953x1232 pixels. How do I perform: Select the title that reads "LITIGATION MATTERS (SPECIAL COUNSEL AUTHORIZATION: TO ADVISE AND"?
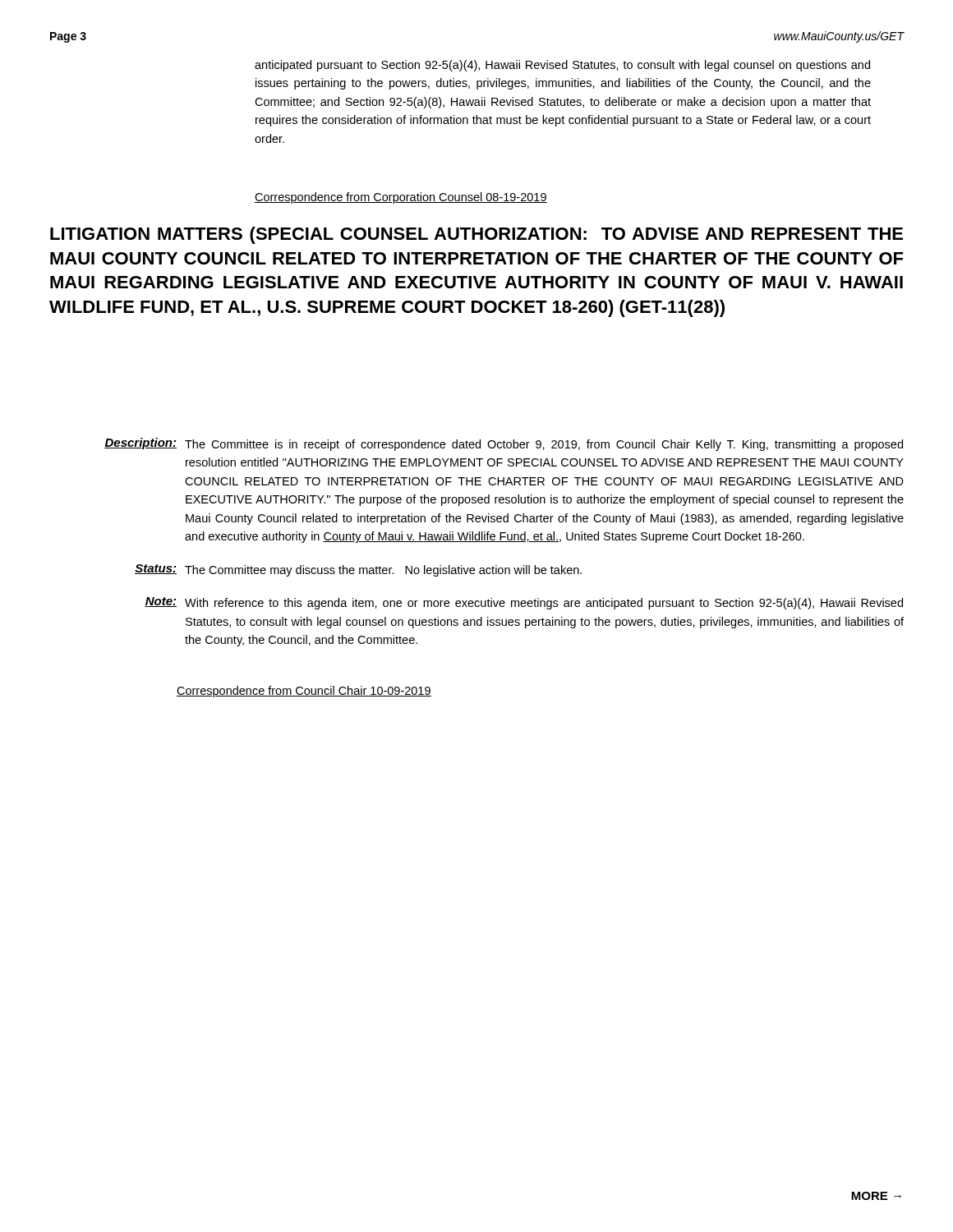(x=476, y=270)
